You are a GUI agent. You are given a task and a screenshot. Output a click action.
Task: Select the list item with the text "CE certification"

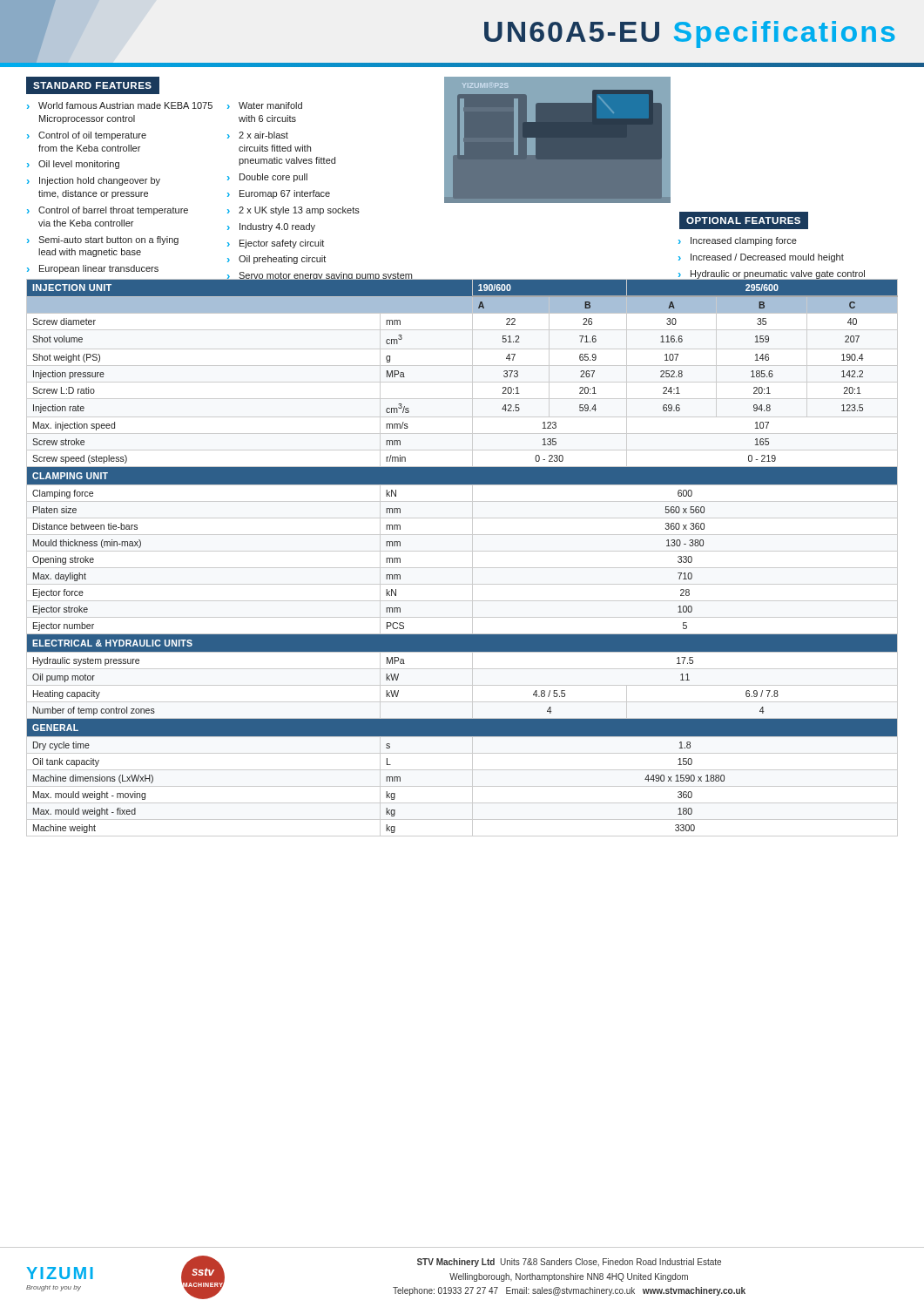(271, 292)
